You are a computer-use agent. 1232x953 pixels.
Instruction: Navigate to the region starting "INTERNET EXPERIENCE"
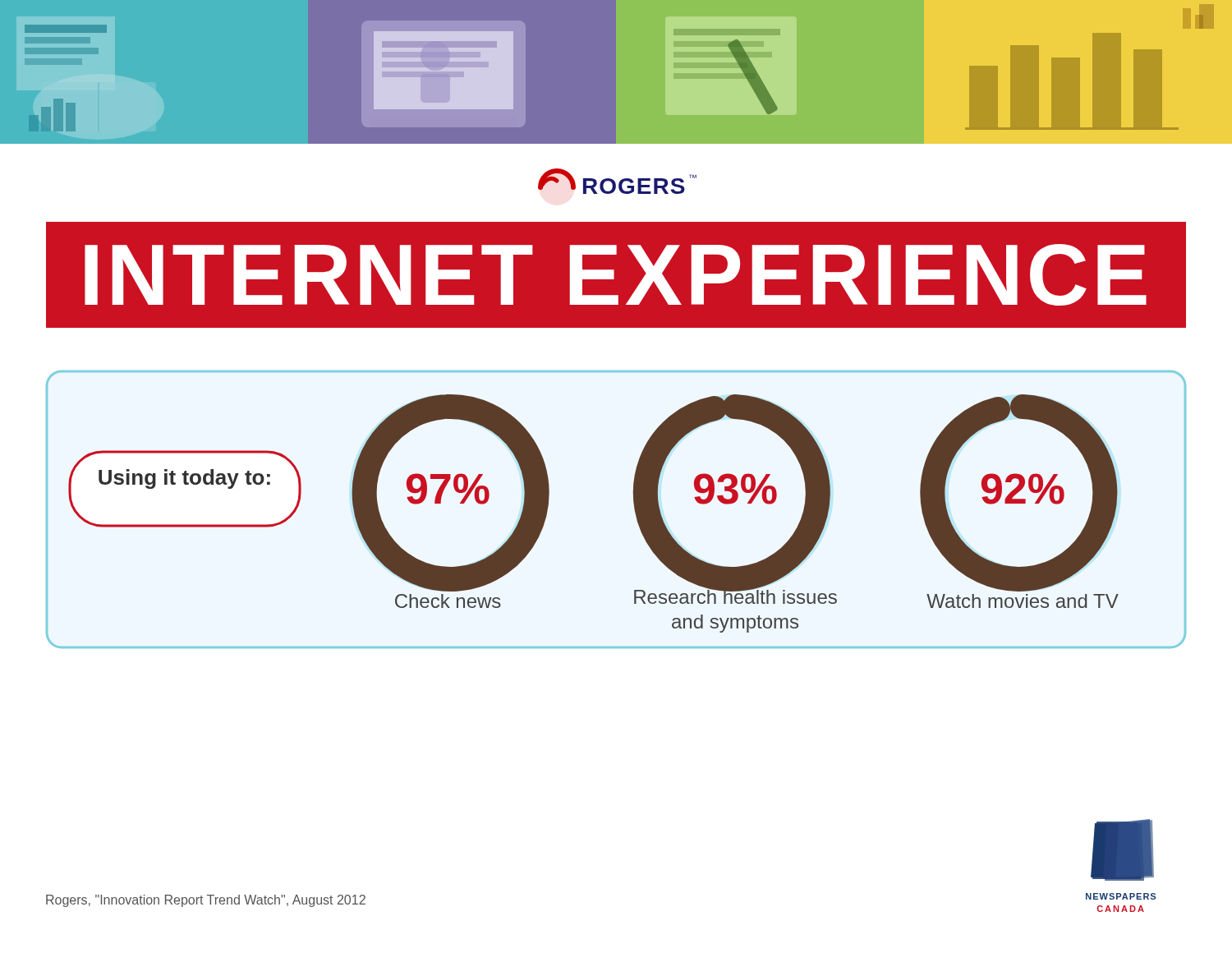[616, 275]
